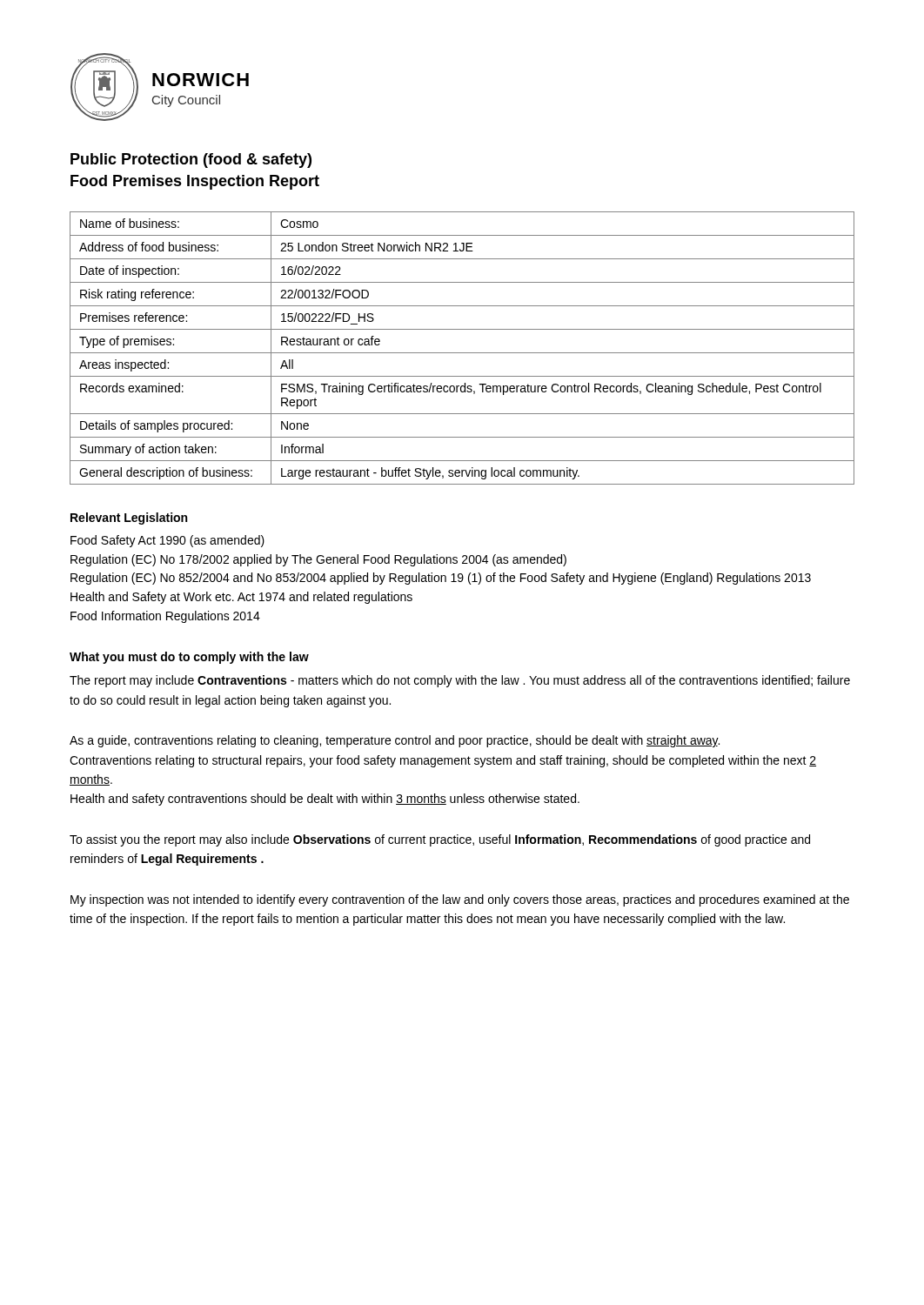
Task: Navigate to the element starting "To assist you the report"
Action: coord(462,849)
